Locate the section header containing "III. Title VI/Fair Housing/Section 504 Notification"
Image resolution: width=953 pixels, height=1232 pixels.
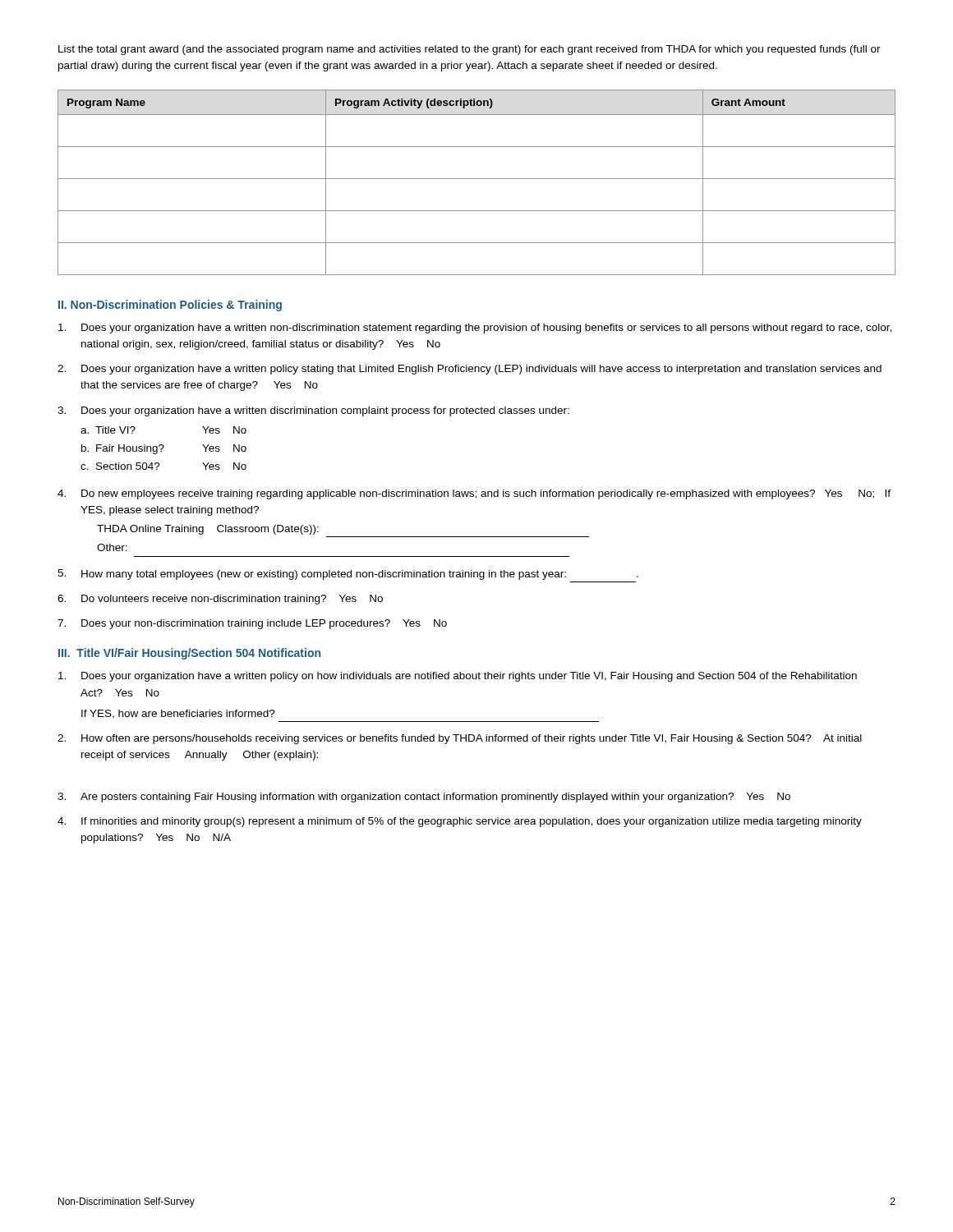pos(189,653)
